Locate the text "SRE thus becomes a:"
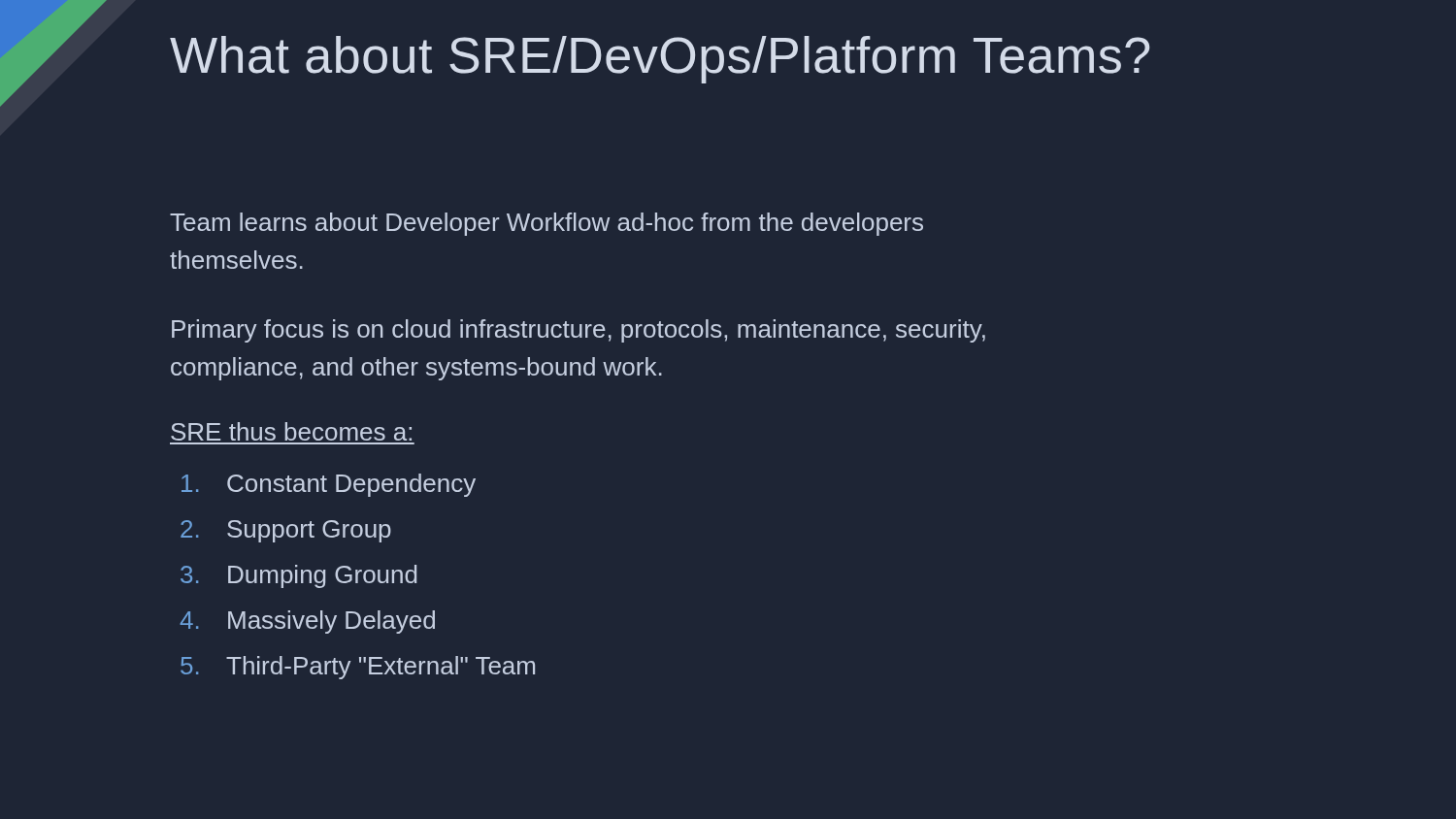This screenshot has width=1456, height=819. [x=292, y=432]
